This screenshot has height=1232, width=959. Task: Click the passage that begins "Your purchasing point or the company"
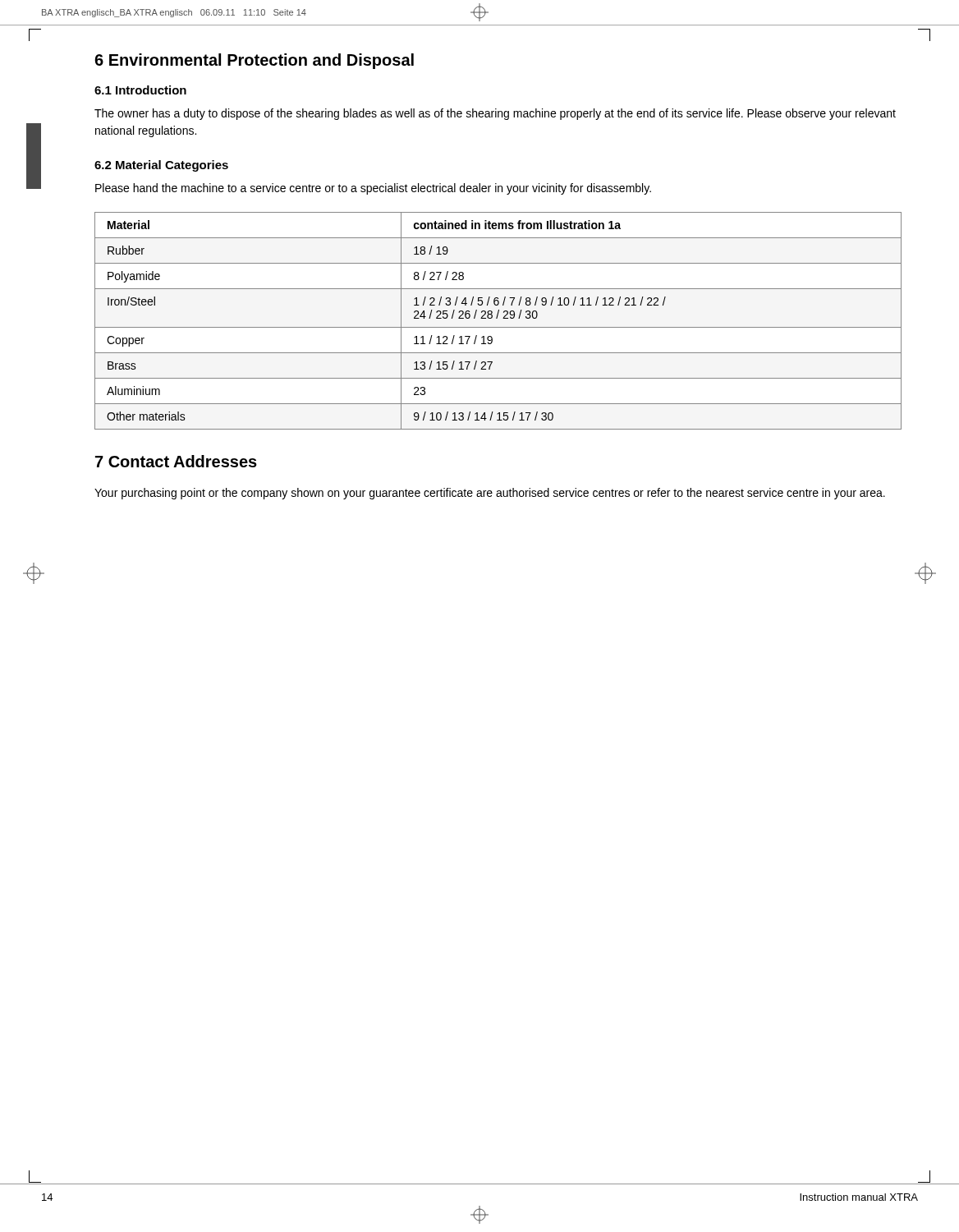click(490, 493)
